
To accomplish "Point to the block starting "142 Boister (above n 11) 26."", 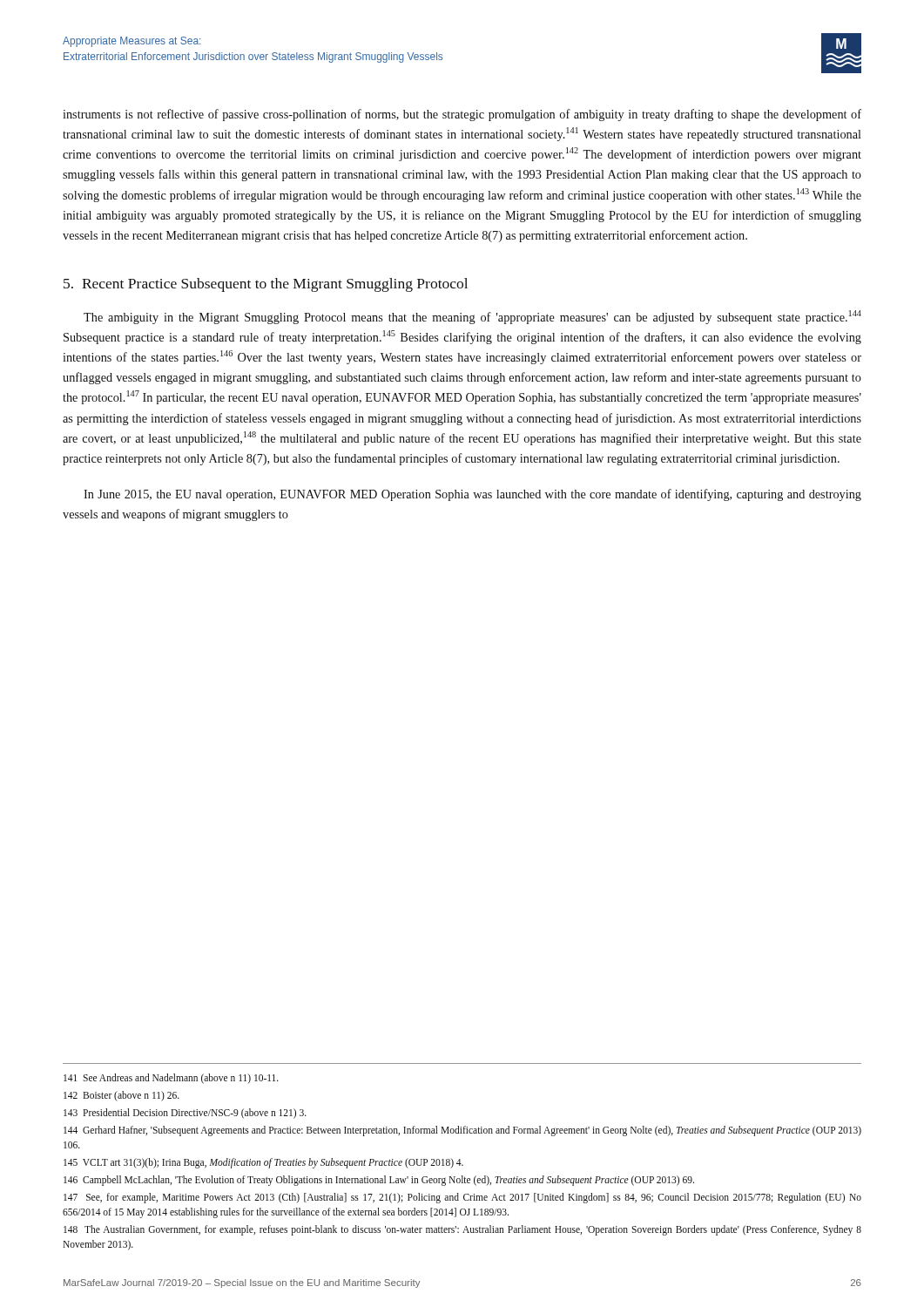I will pyautogui.click(x=121, y=1095).
